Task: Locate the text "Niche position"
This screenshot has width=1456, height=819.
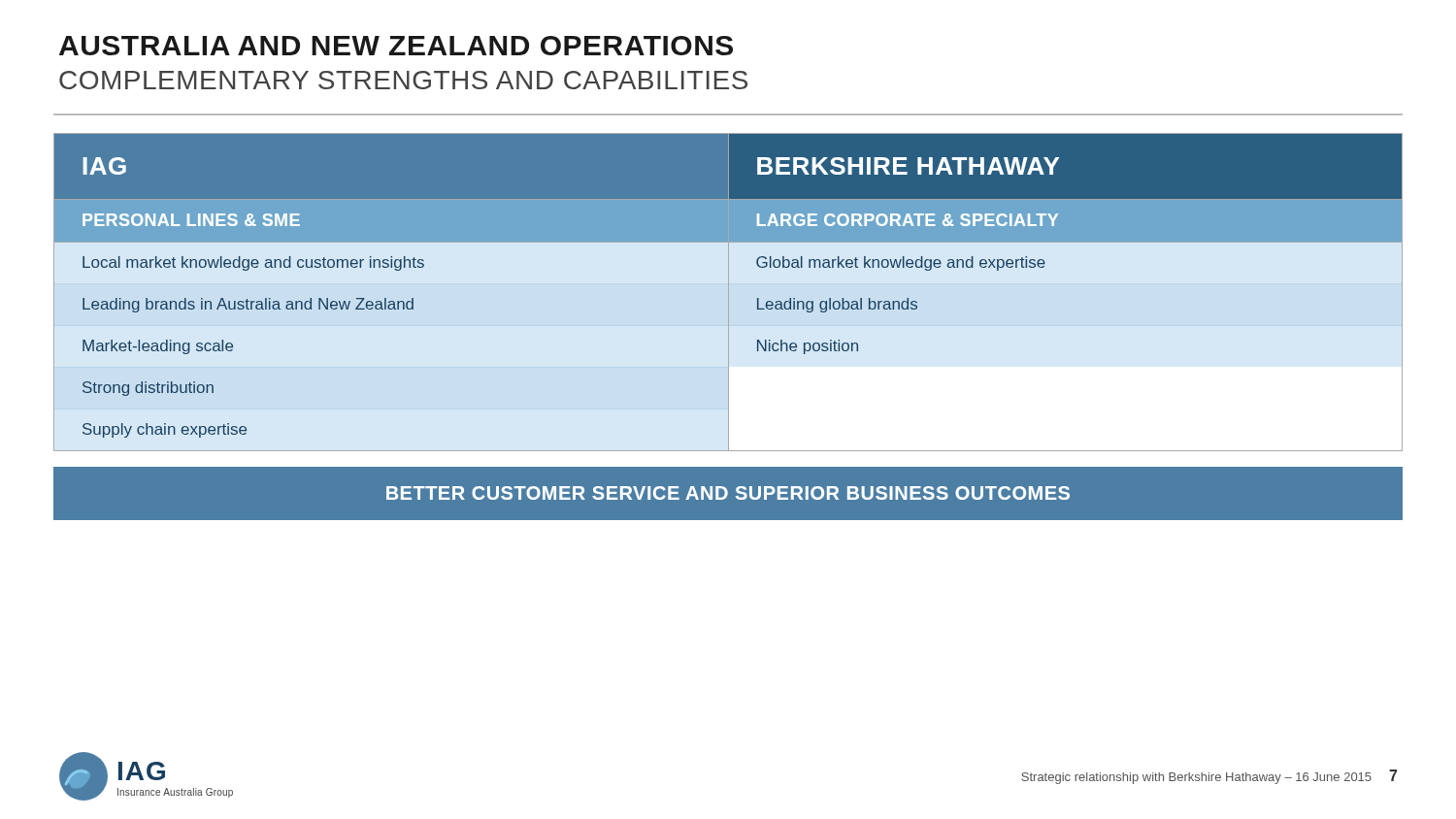Action: 807,345
